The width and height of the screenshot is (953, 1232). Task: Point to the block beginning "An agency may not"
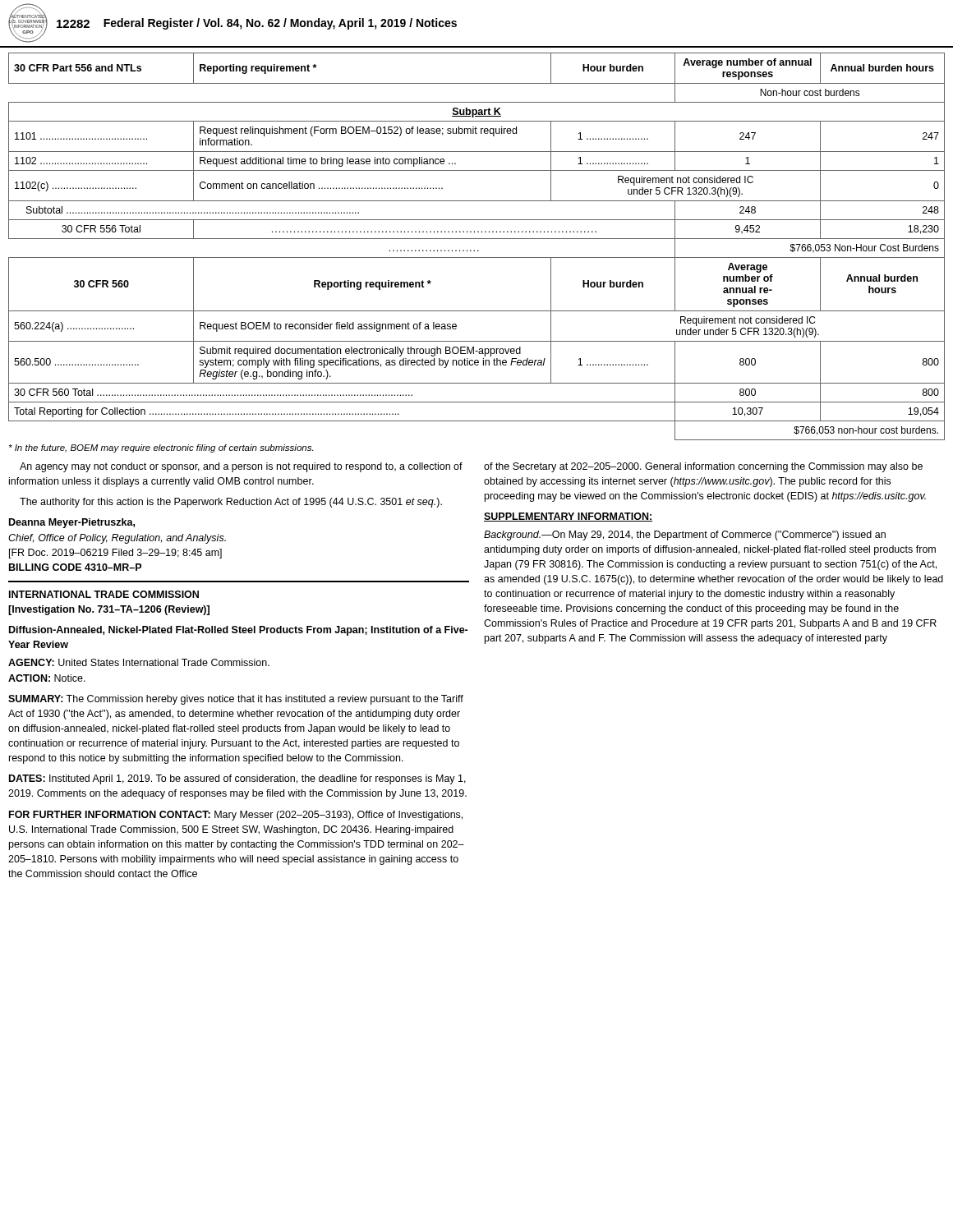(239, 484)
